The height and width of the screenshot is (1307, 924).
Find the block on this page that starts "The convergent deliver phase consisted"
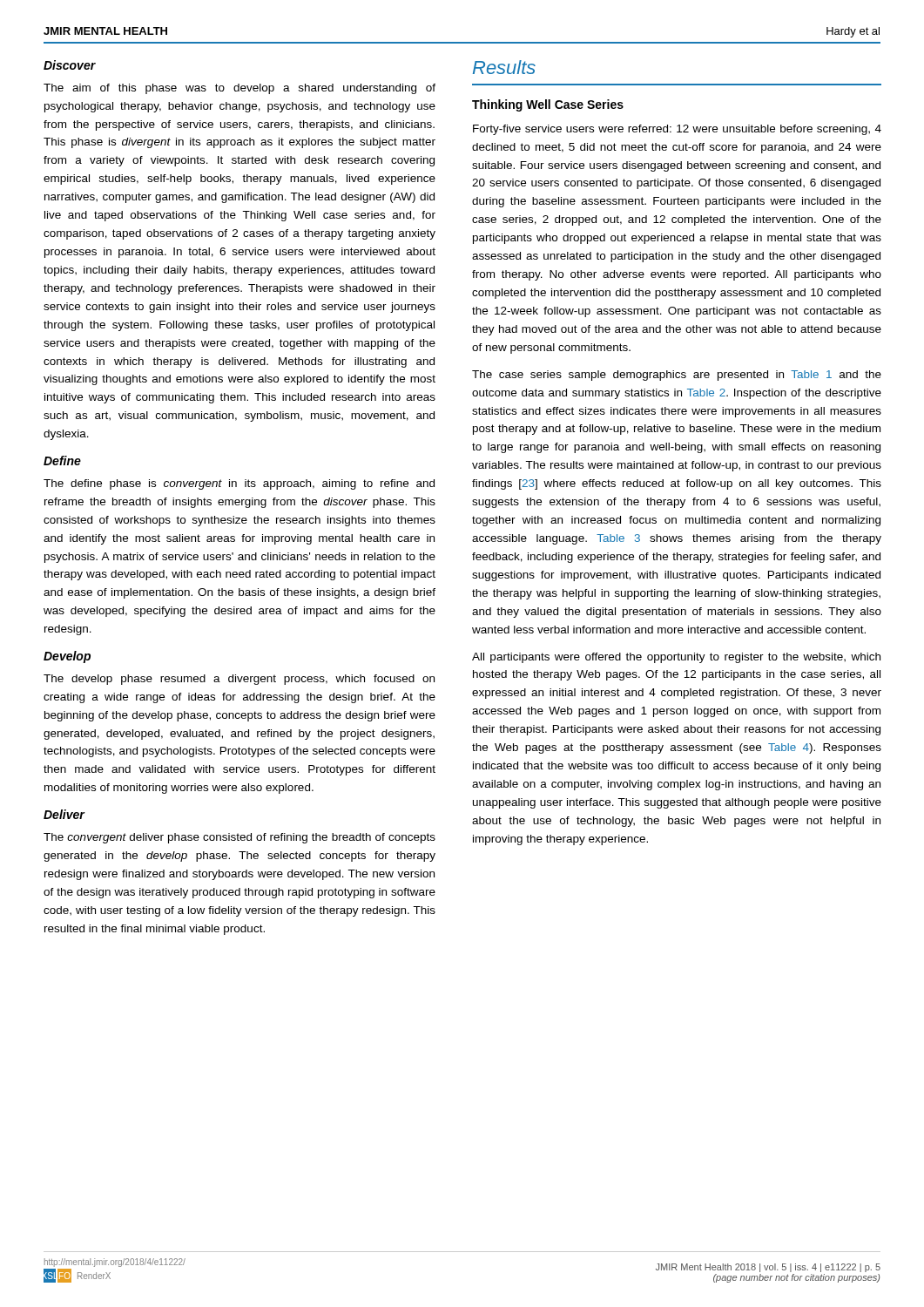(240, 883)
